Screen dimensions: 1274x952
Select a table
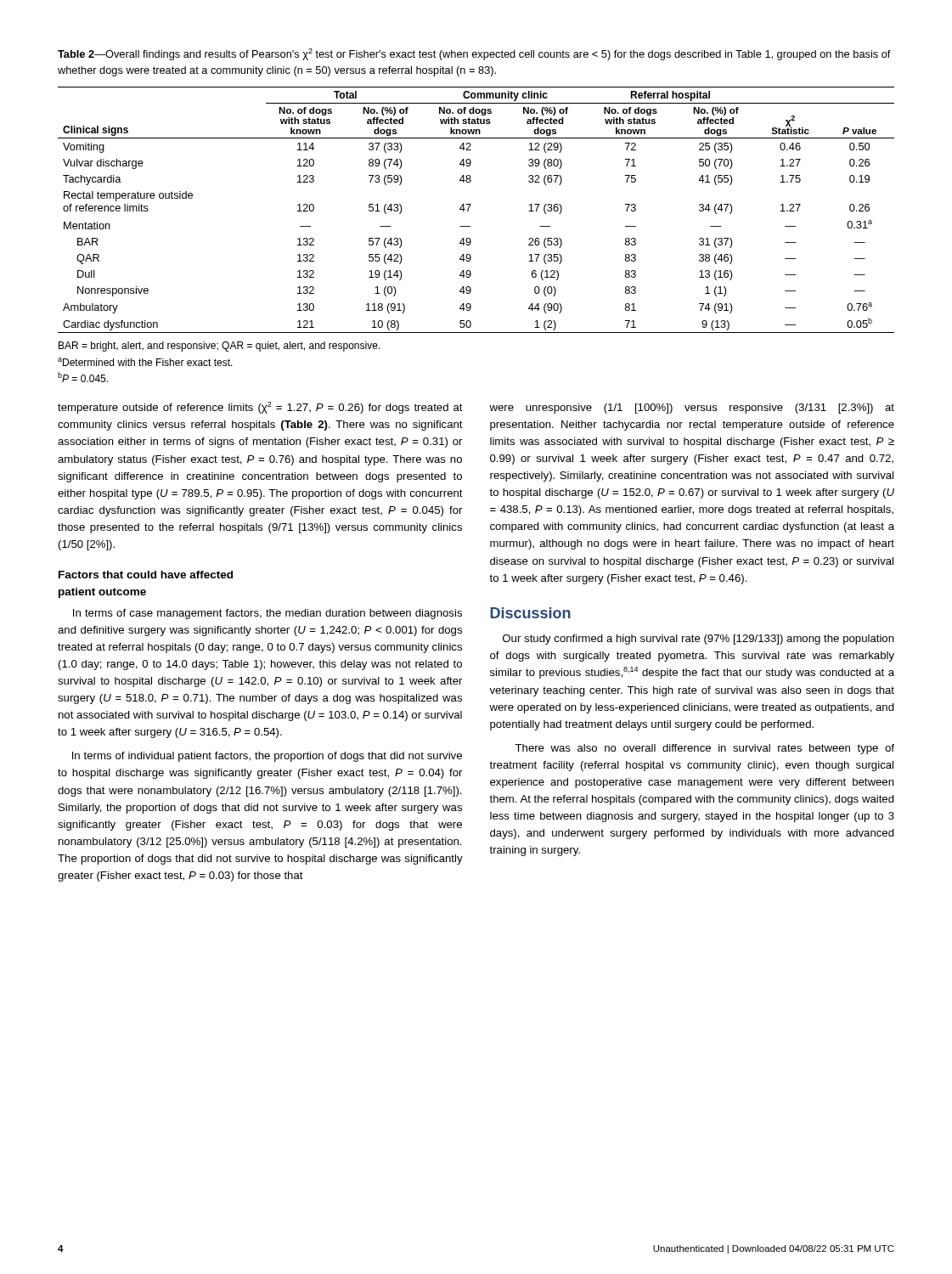click(x=476, y=210)
